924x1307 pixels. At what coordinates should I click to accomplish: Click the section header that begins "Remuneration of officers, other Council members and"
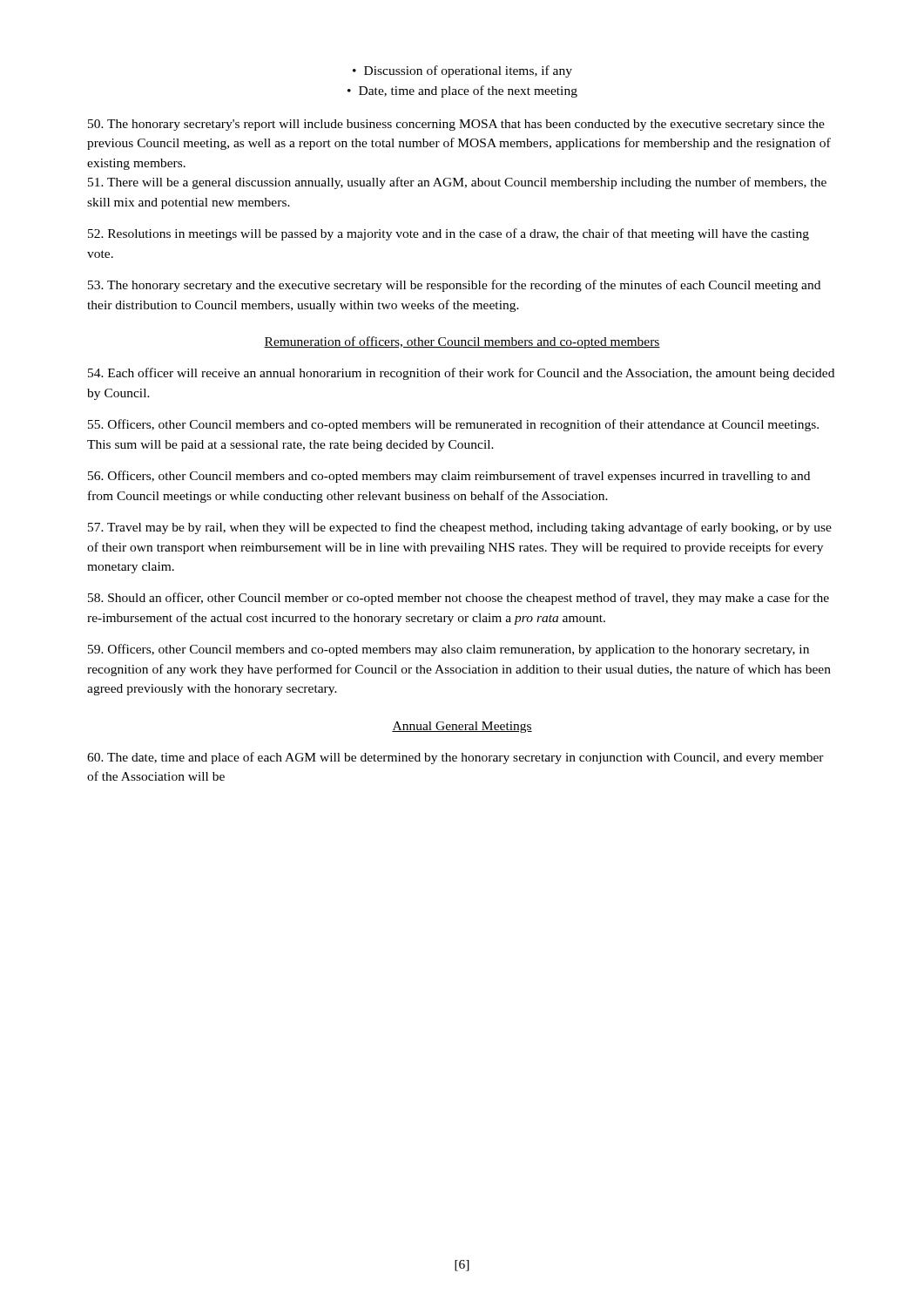(462, 341)
